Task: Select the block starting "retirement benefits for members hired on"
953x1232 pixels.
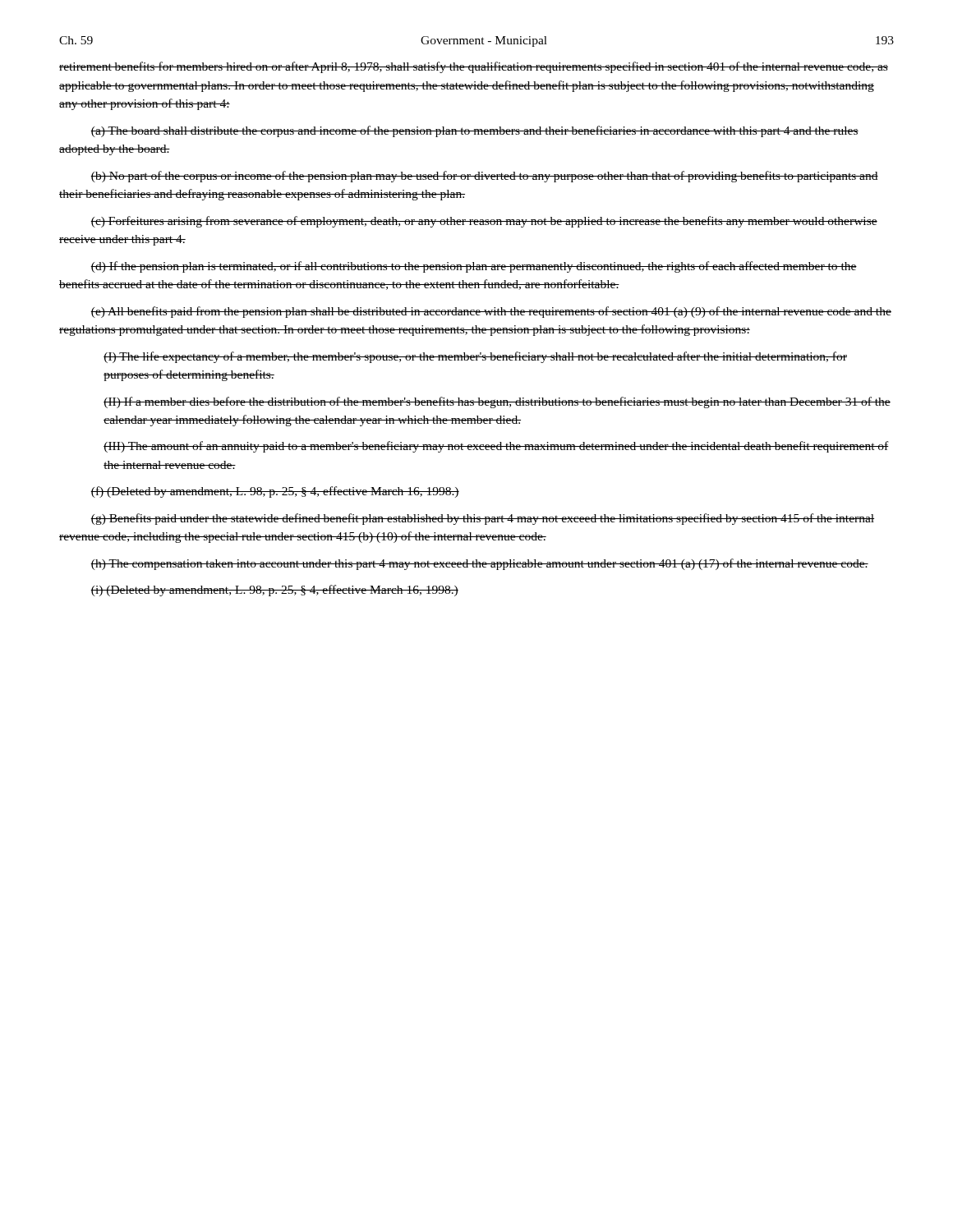Action: (x=476, y=86)
